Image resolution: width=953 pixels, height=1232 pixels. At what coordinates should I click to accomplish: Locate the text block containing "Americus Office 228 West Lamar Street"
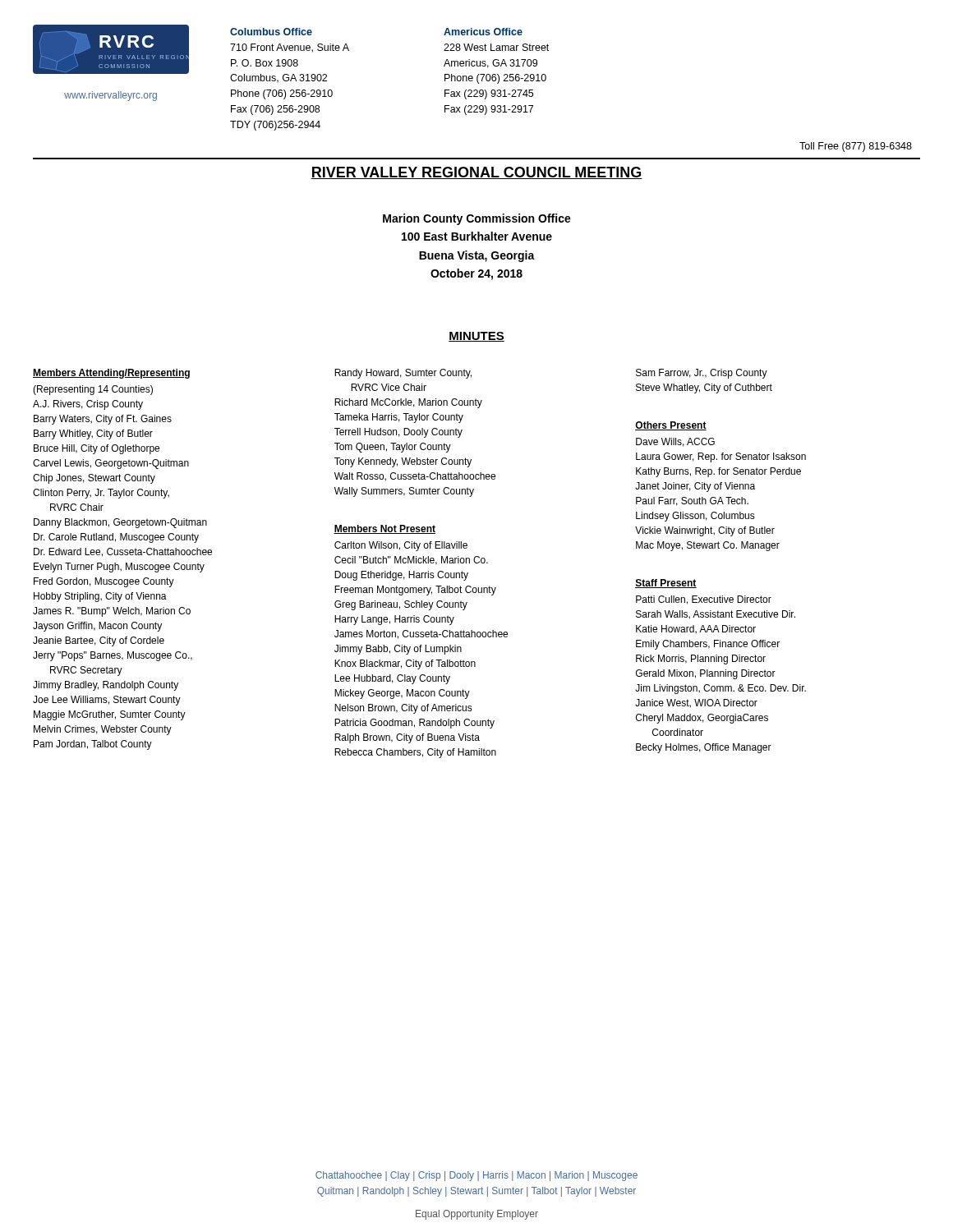point(550,70)
